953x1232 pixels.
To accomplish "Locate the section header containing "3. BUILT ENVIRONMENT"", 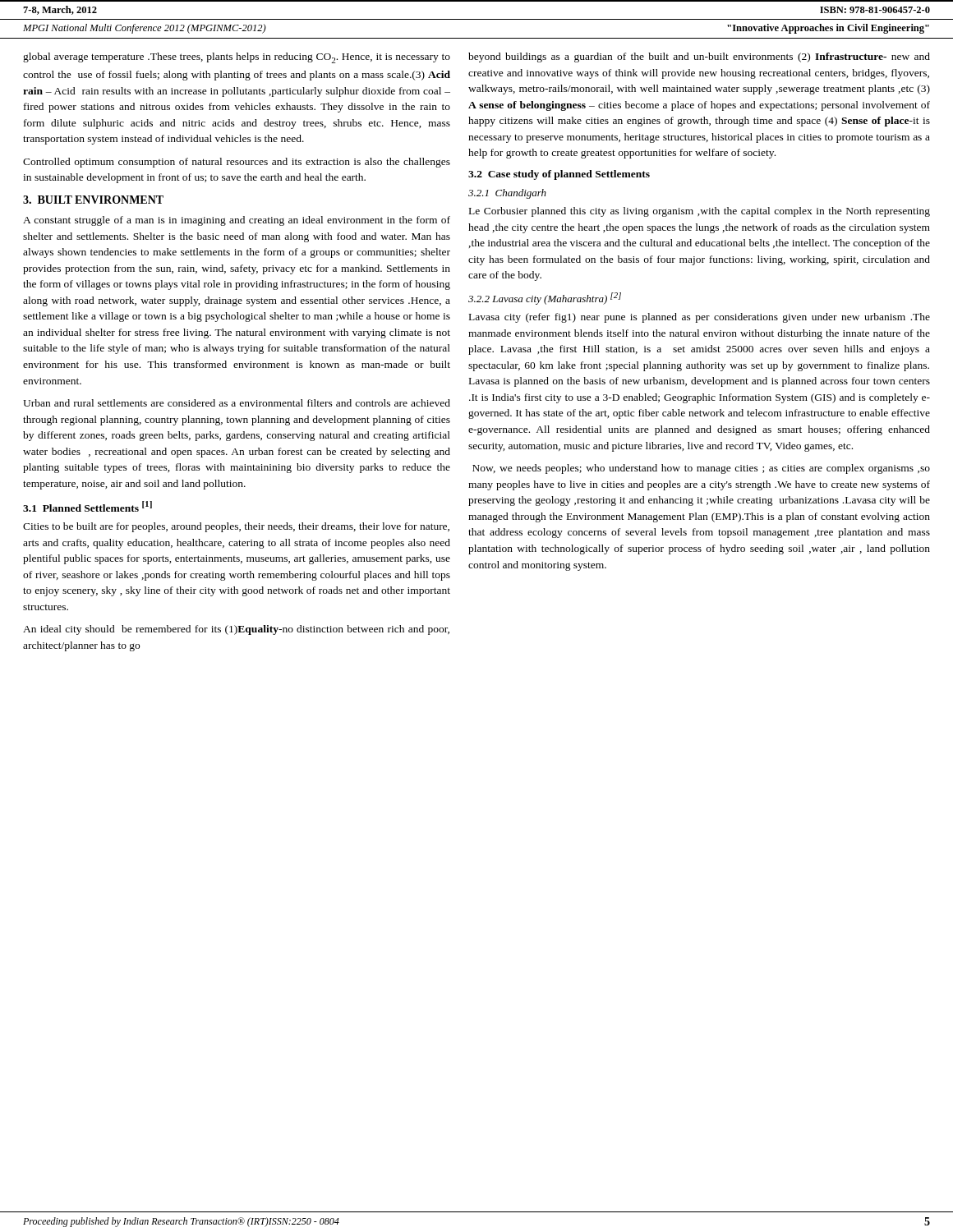I will [x=93, y=200].
